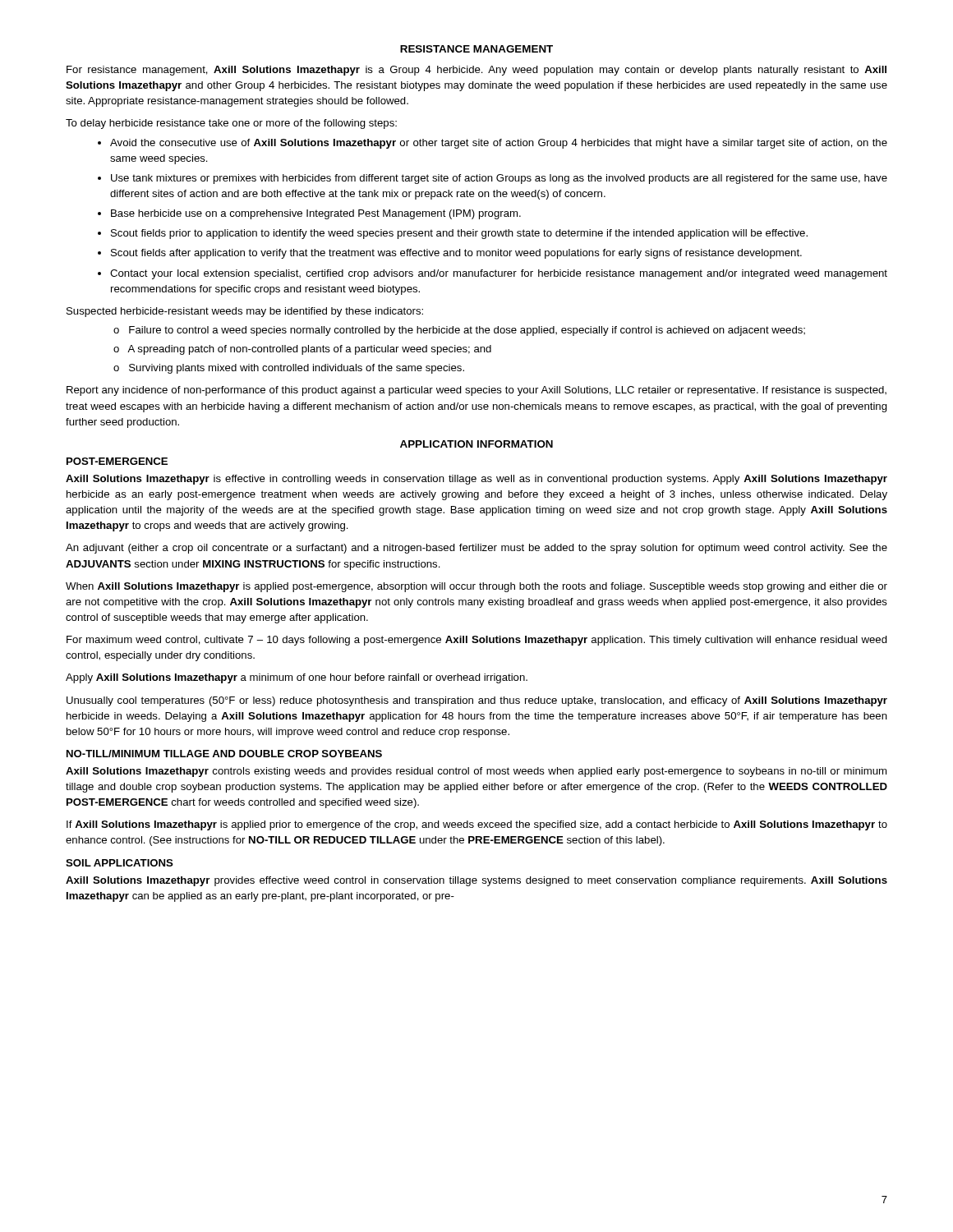Point to the text block starting "Suspected herbicide-resistant weeds"
This screenshot has width=953, height=1232.
(245, 311)
